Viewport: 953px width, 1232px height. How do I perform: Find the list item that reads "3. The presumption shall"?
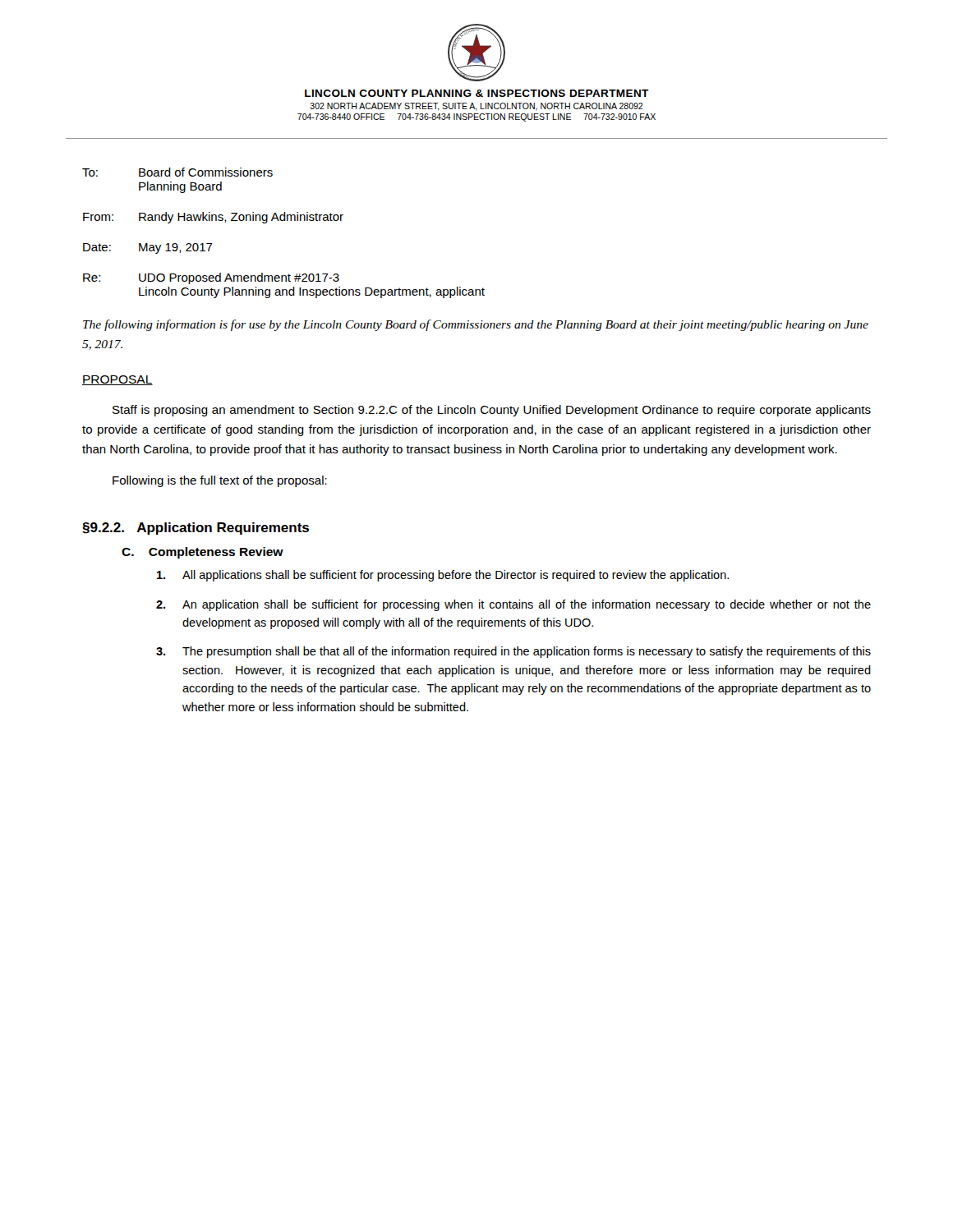[x=513, y=680]
